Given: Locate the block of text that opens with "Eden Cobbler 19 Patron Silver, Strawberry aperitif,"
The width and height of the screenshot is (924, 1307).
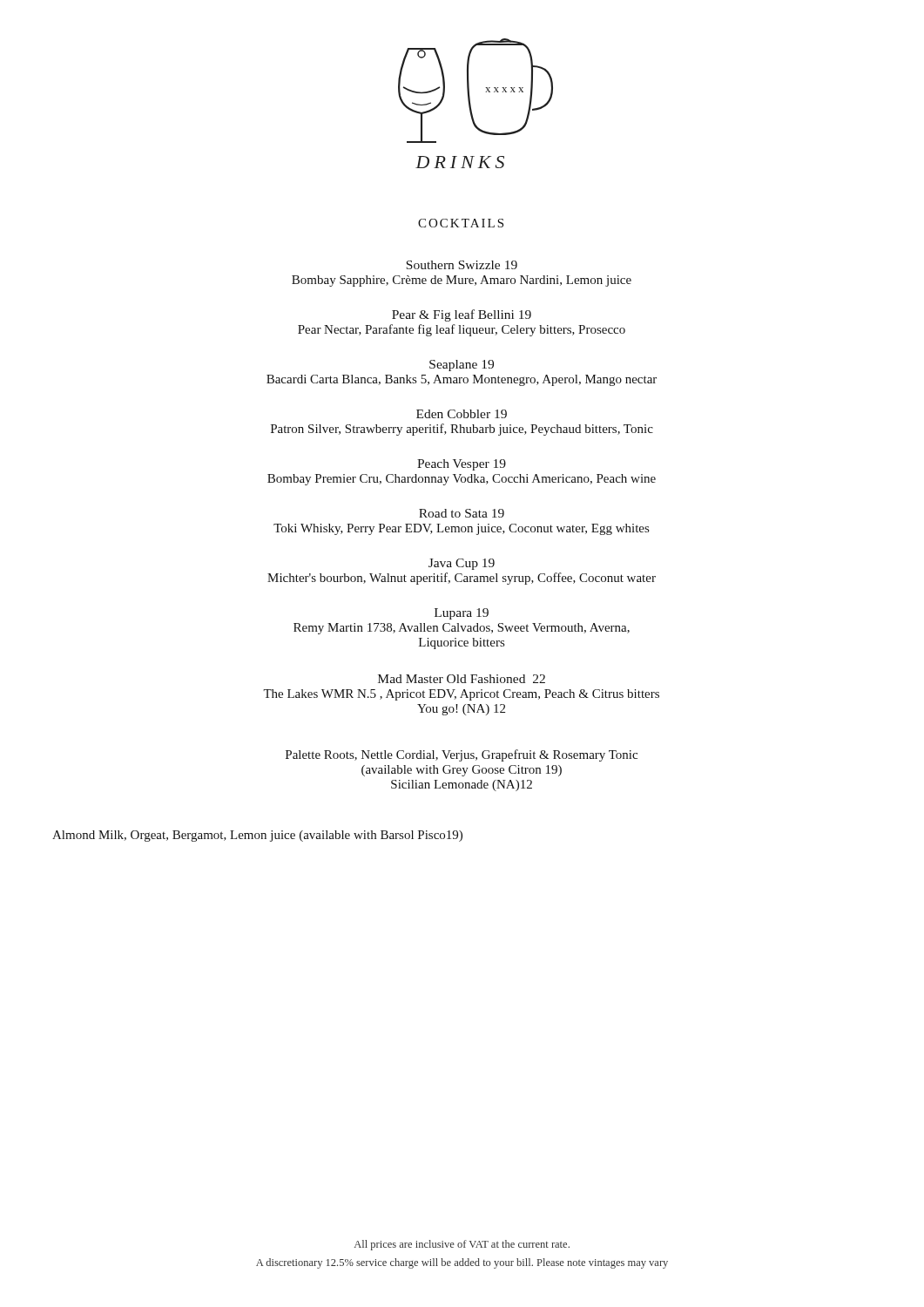Looking at the screenshot, I should [x=462, y=421].
